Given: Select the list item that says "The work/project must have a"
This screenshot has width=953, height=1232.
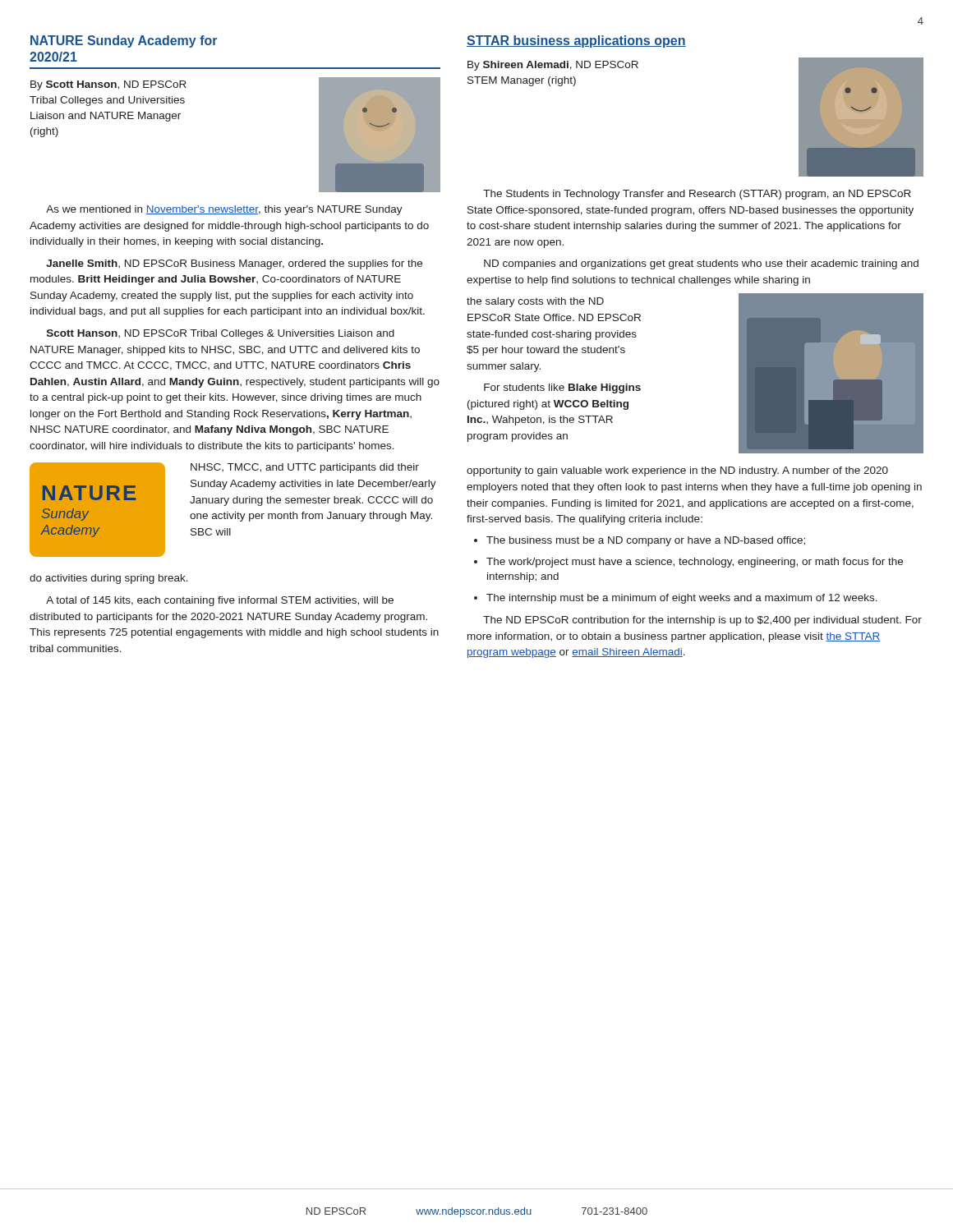Looking at the screenshot, I should (x=695, y=569).
